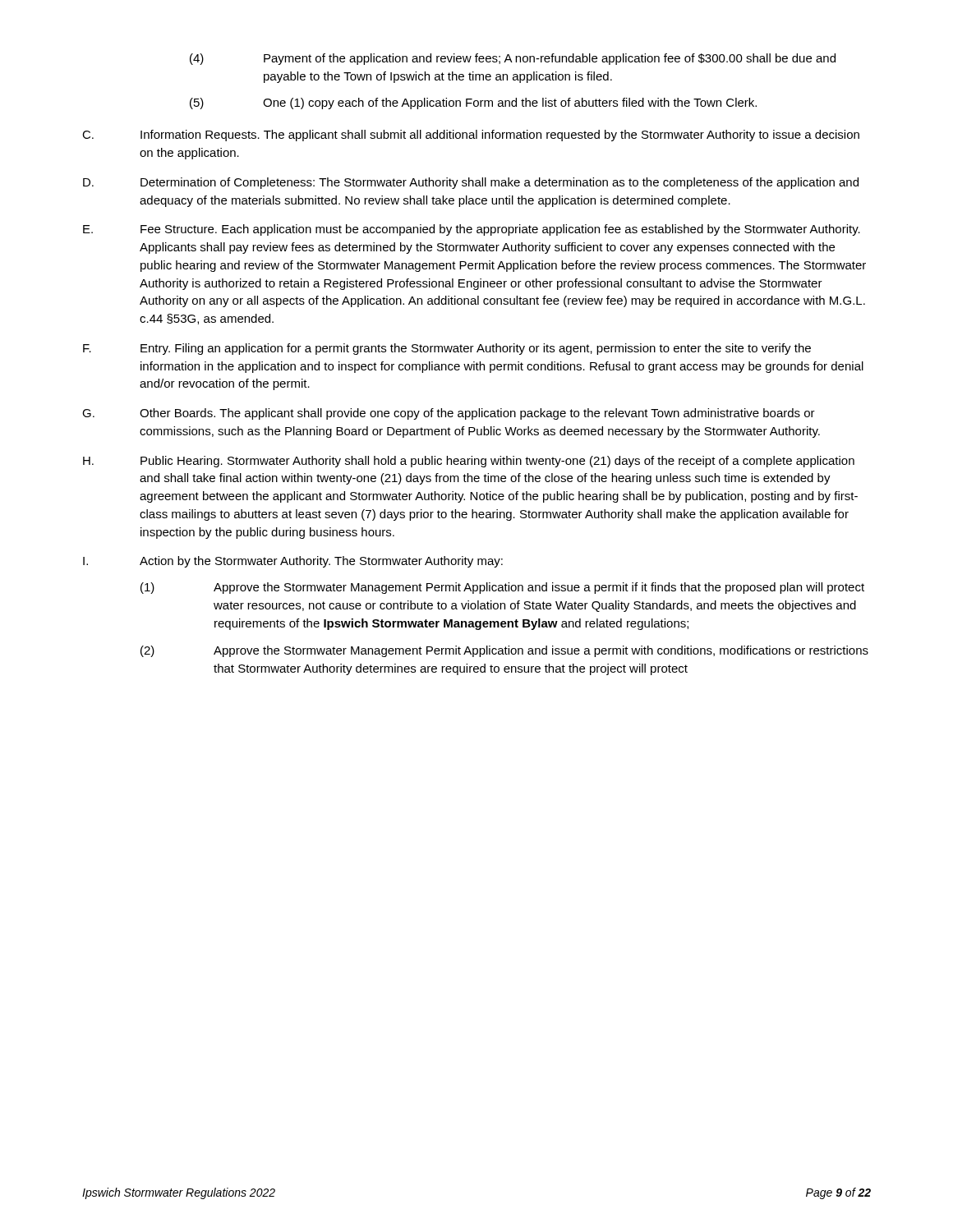Where is the passage that starts "D. Determination of Completeness: The Stormwater Authority shall"?

(476, 191)
